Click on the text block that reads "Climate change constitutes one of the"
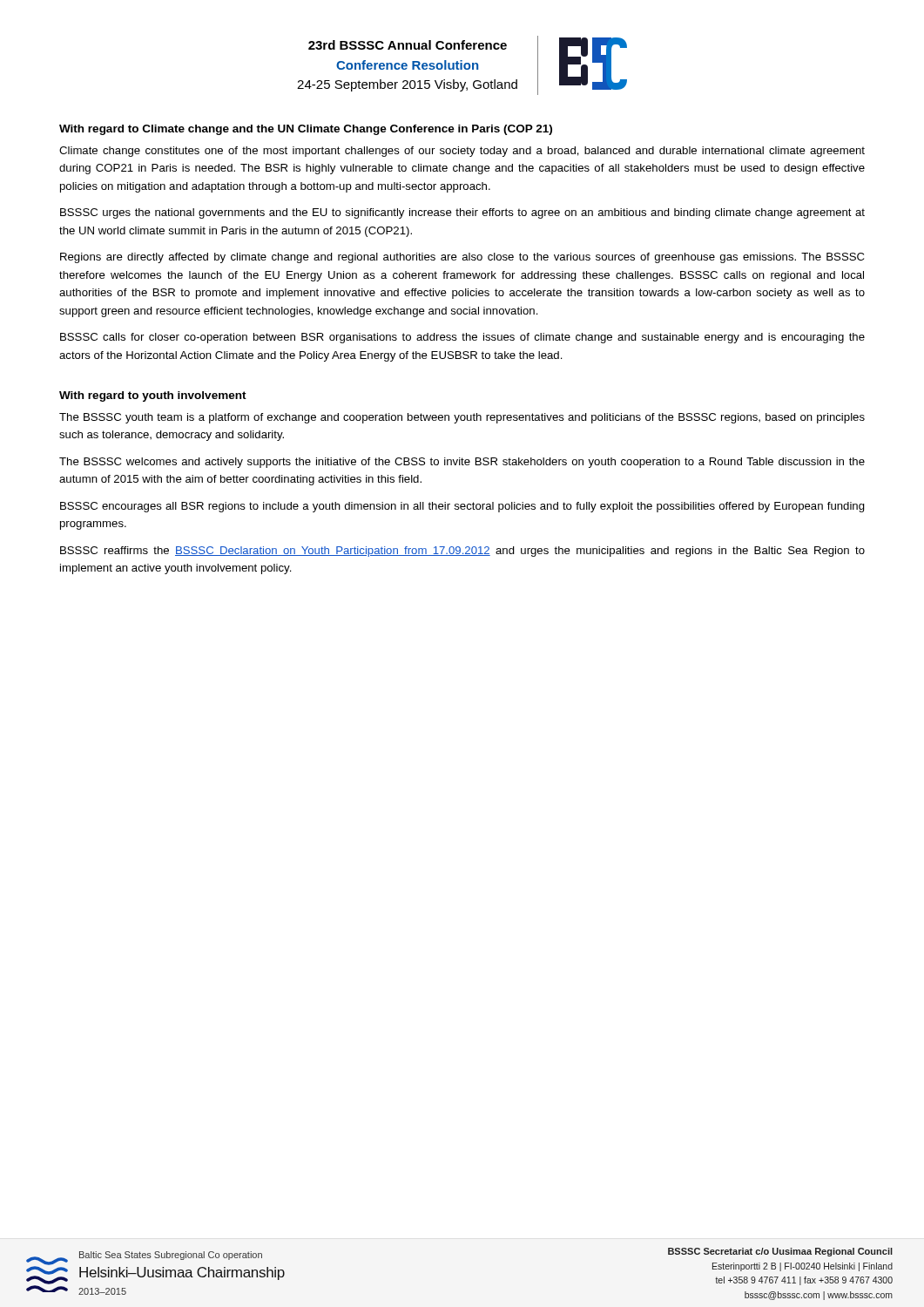Image resolution: width=924 pixels, height=1307 pixels. click(x=462, y=168)
